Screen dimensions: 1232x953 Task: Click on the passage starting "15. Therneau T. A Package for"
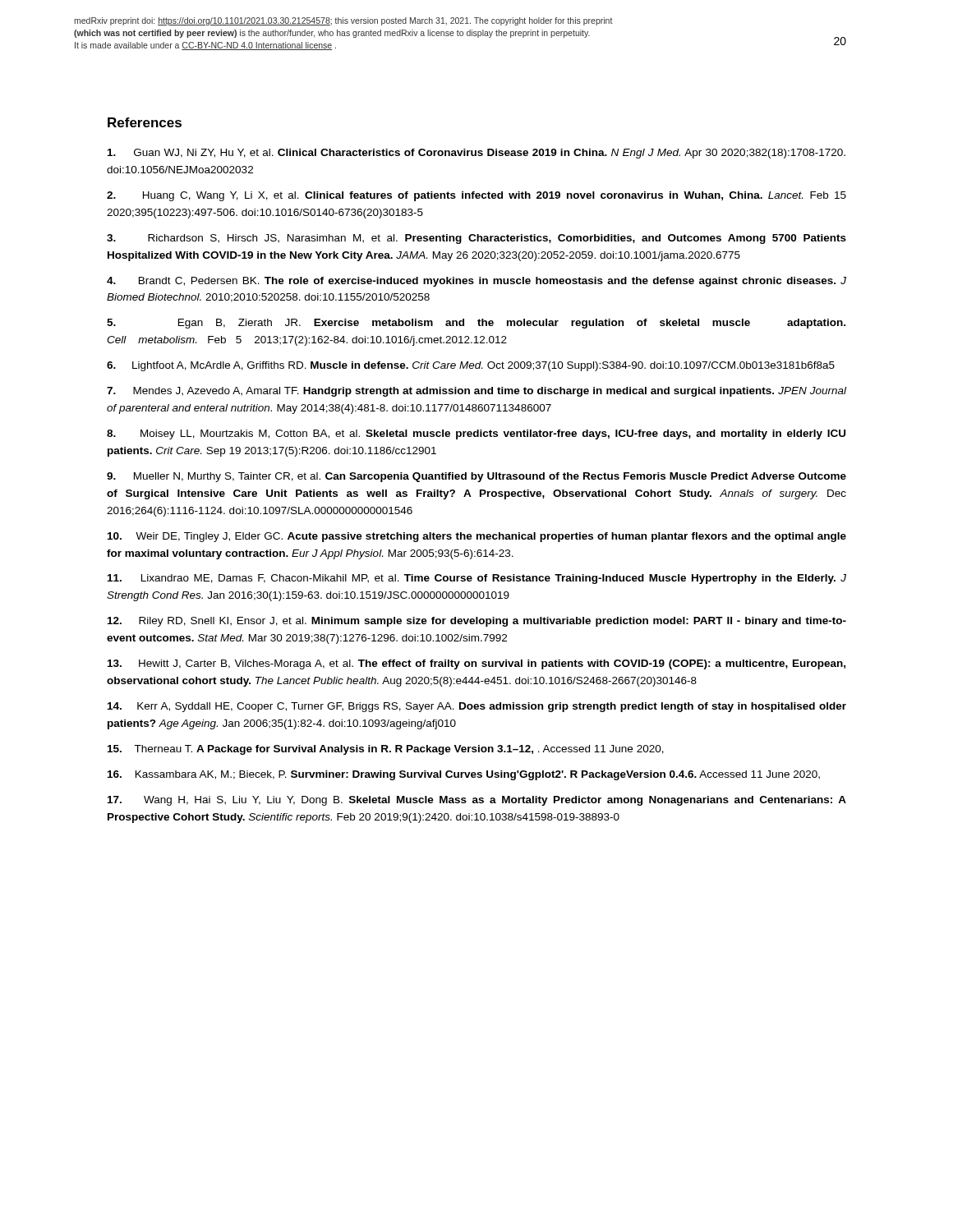[385, 748]
